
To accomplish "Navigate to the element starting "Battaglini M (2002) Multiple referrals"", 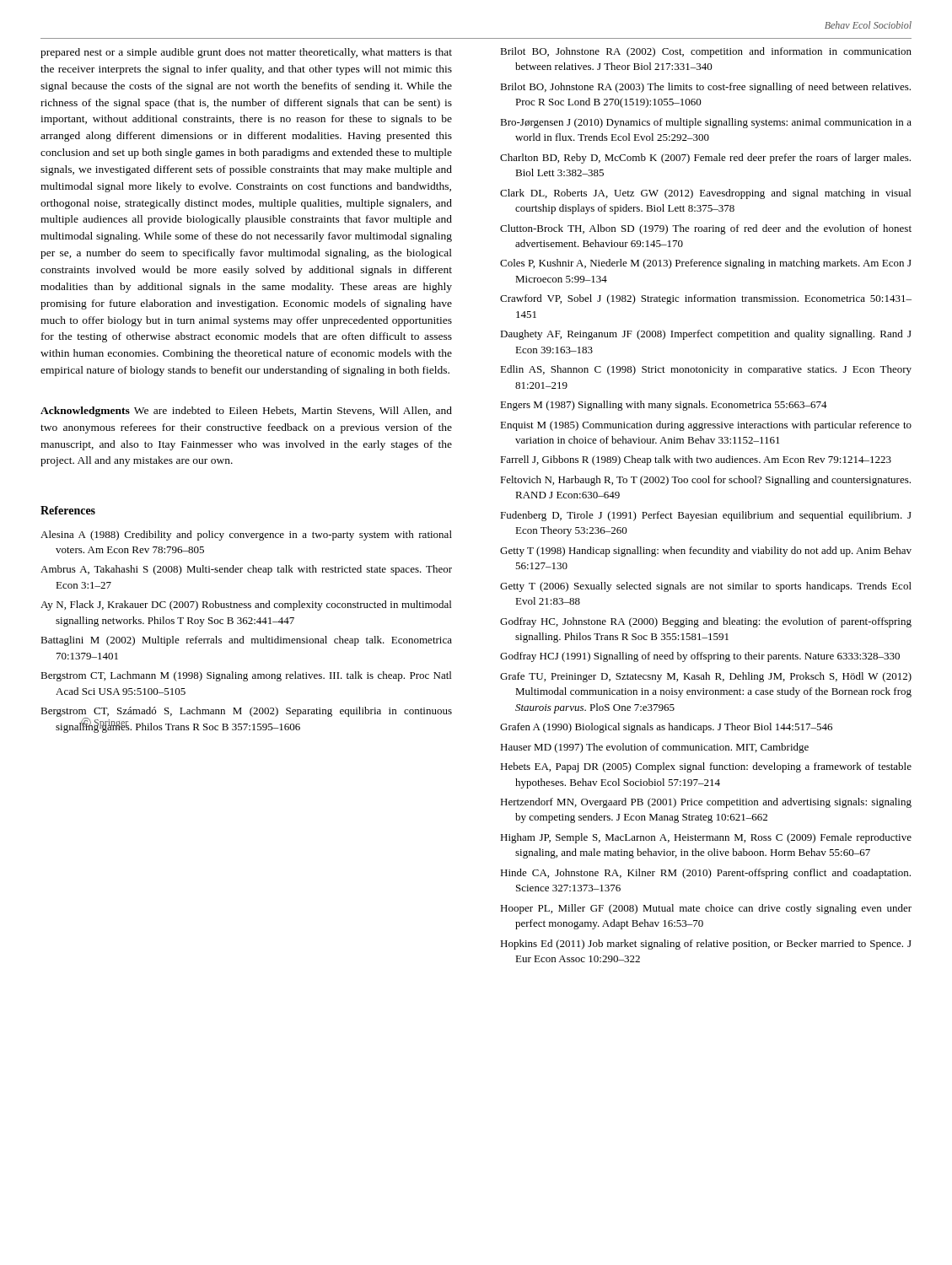I will point(246,648).
